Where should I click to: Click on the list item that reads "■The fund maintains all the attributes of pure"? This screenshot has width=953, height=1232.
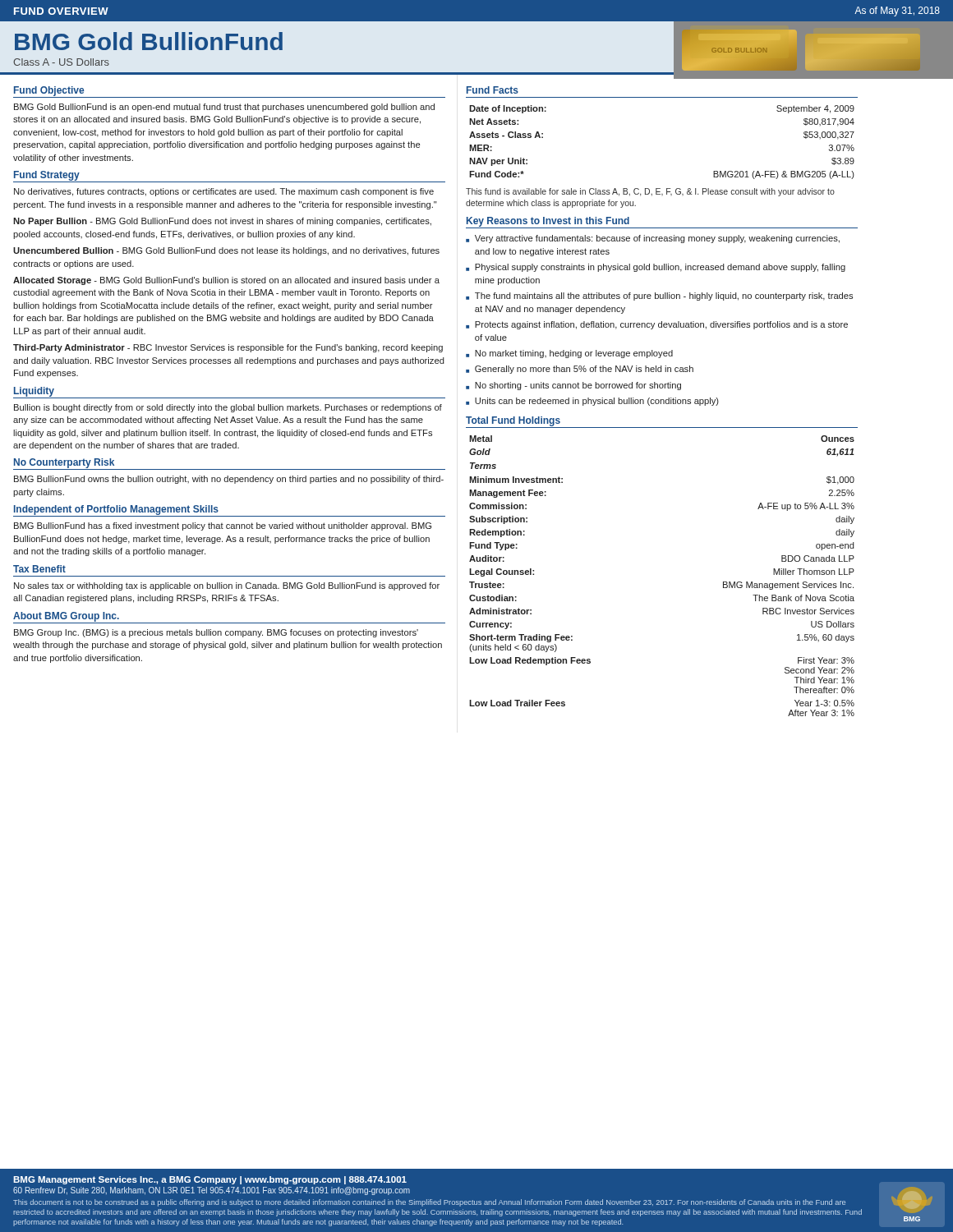tap(662, 303)
